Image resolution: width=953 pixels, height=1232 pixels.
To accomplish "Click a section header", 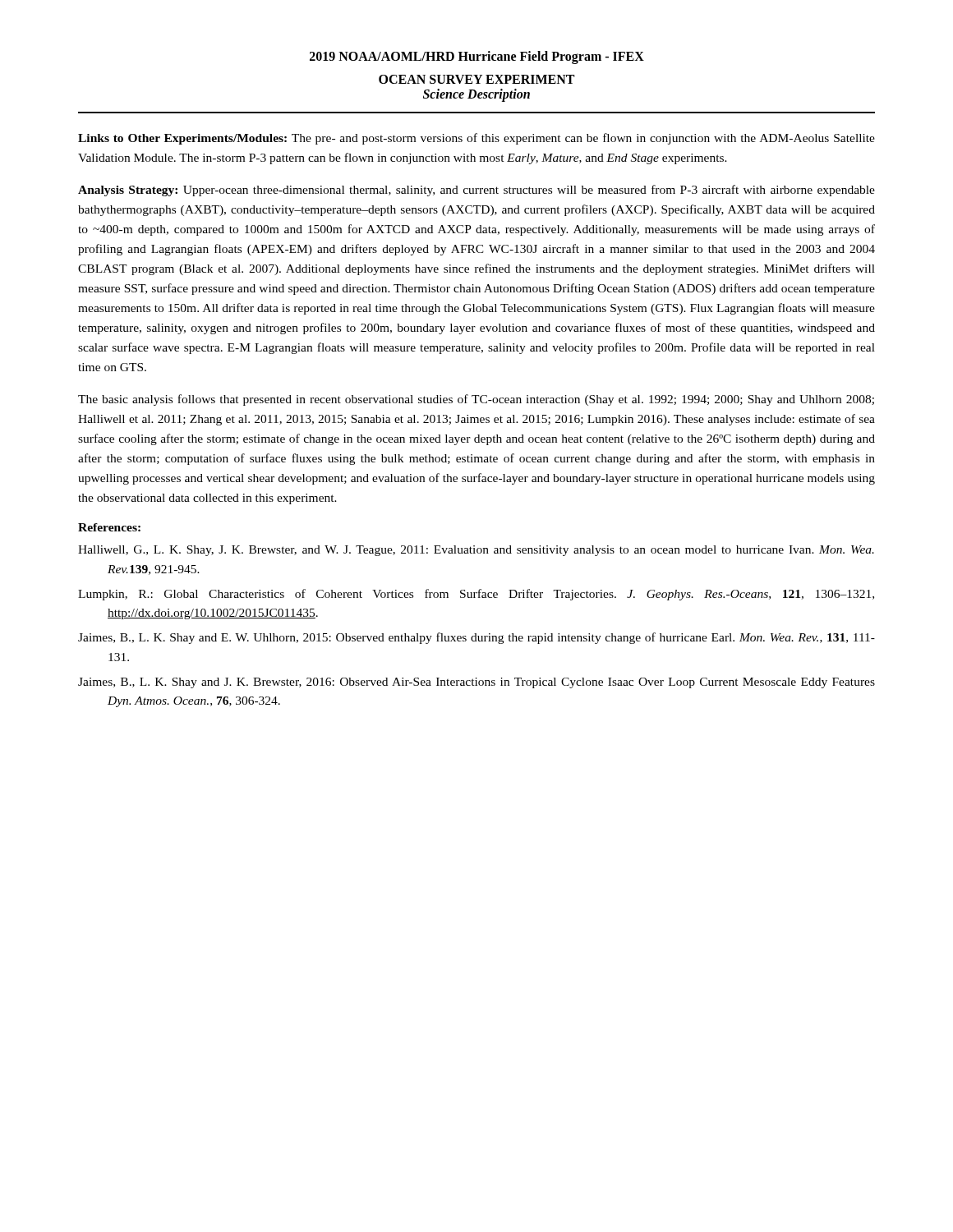I will [476, 528].
